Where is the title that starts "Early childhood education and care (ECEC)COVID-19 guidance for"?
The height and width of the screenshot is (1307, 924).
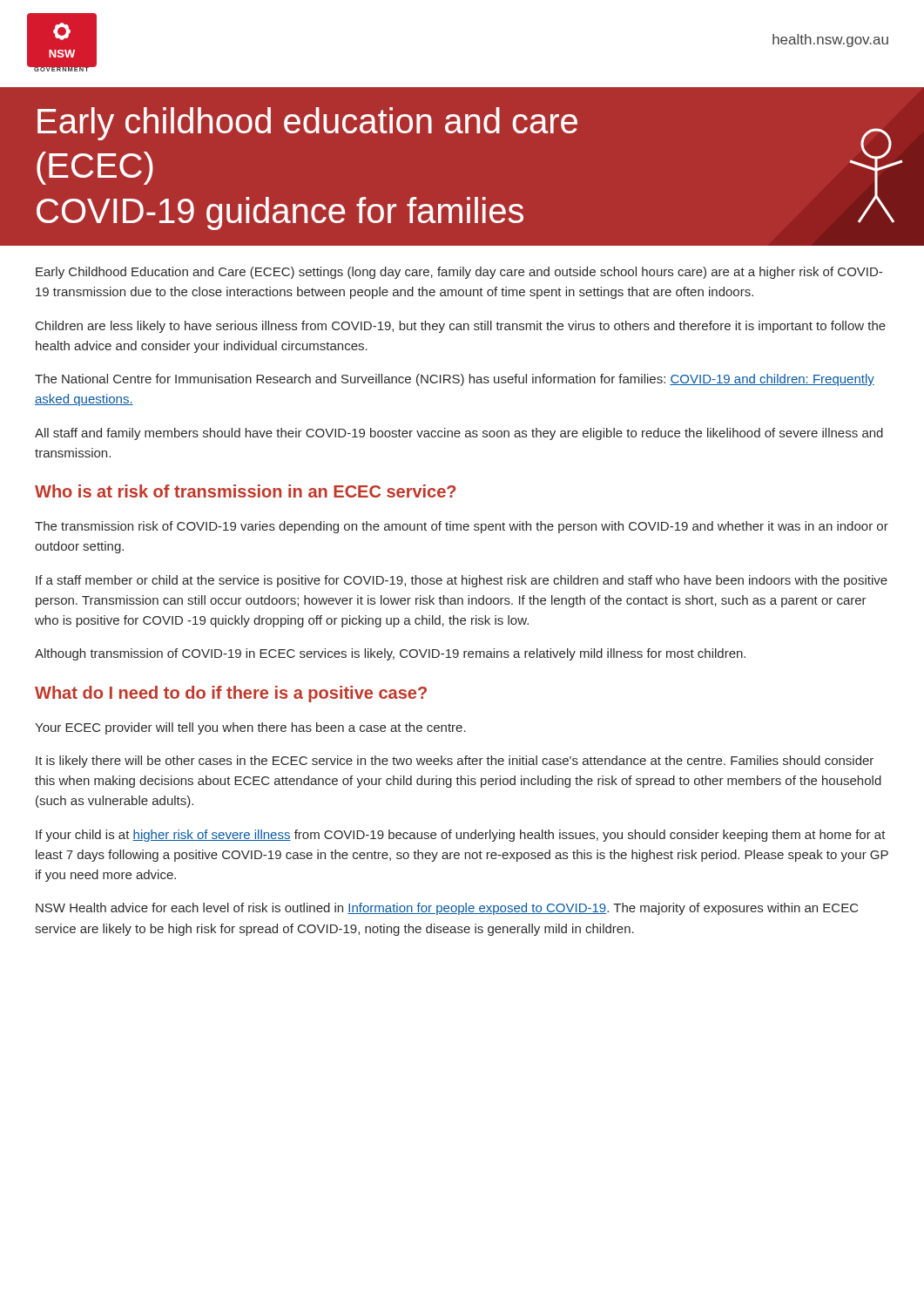462,166
